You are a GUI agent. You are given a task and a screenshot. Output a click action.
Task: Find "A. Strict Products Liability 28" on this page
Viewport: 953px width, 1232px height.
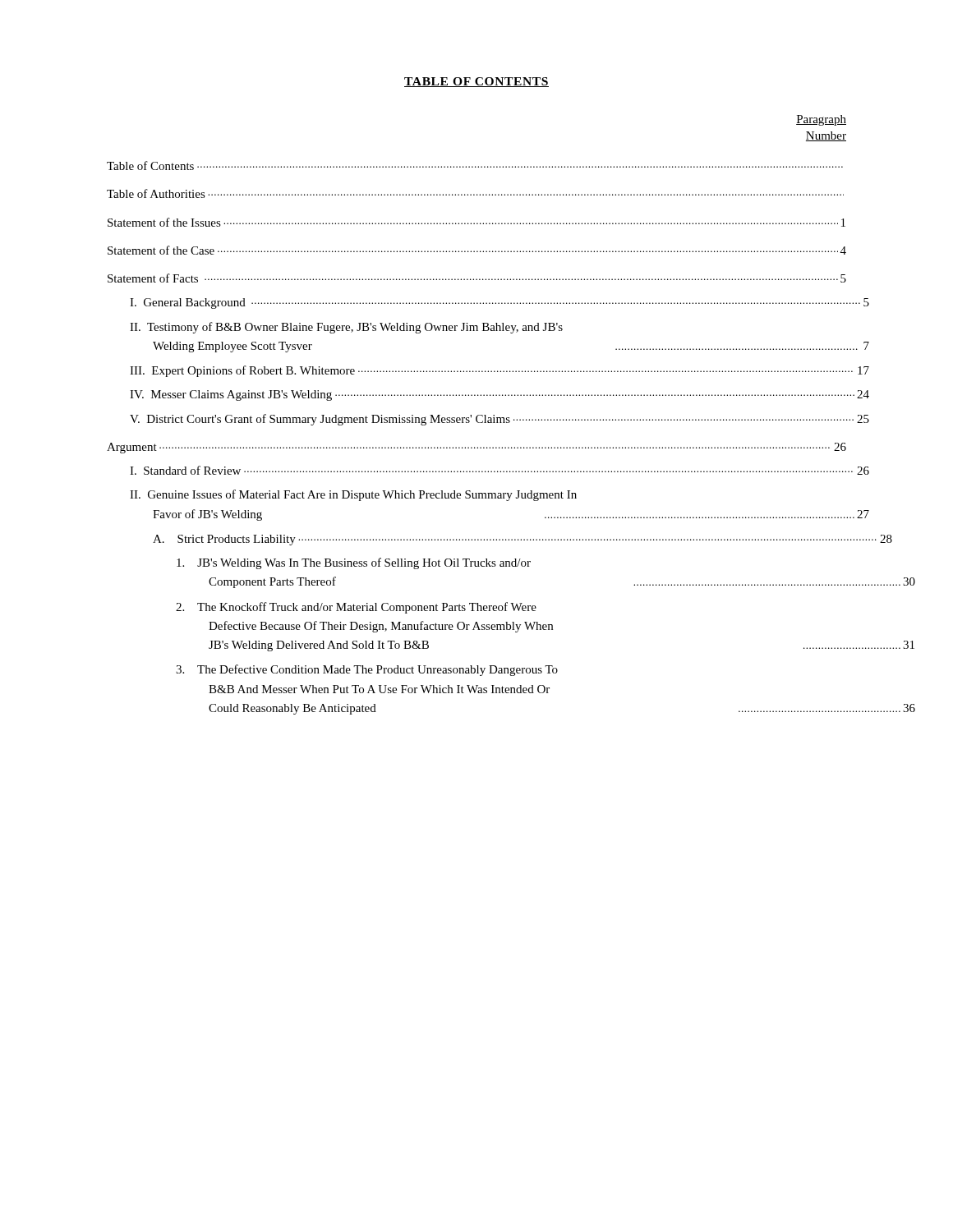(x=522, y=539)
